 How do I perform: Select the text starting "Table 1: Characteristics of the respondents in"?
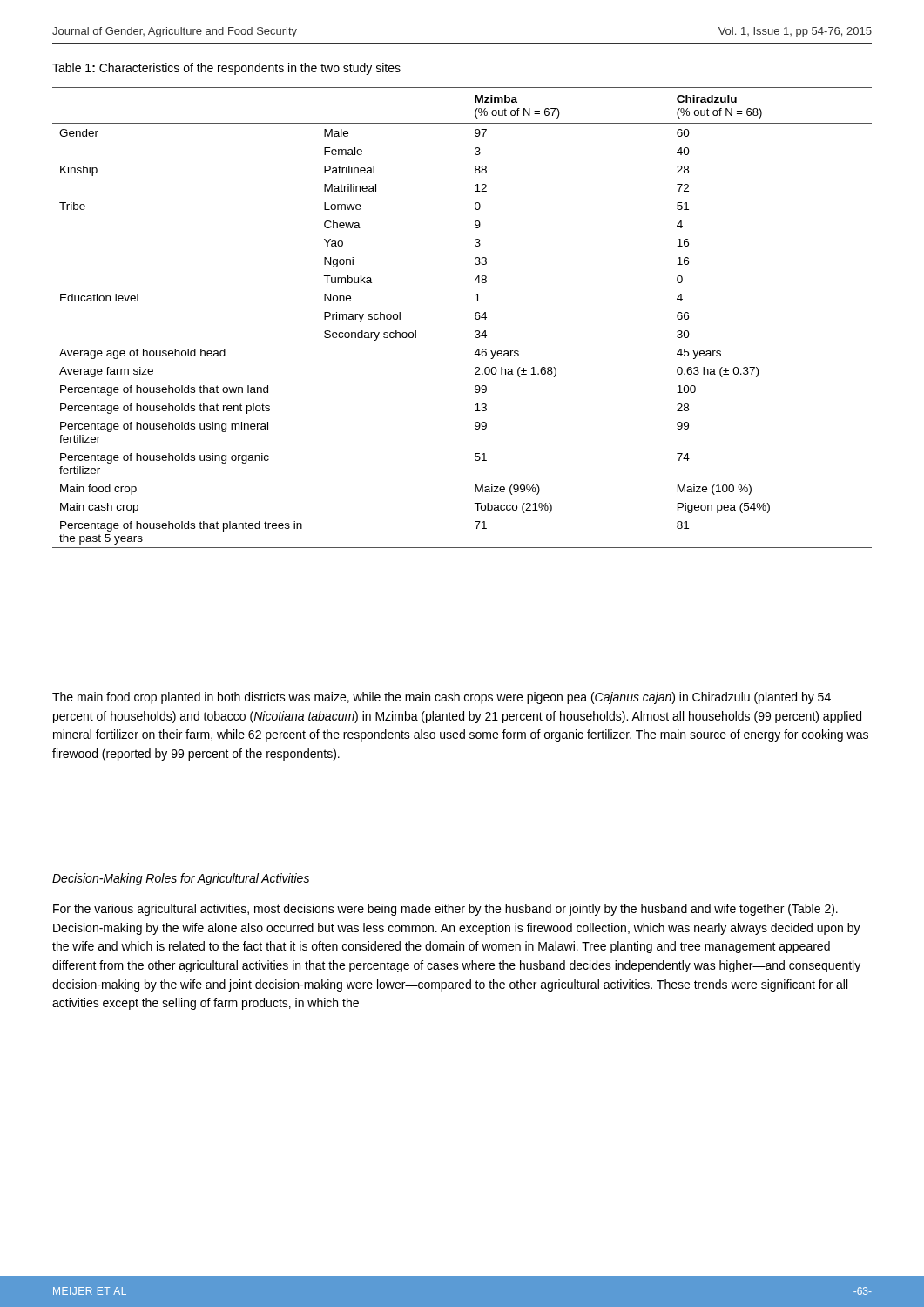[226, 68]
